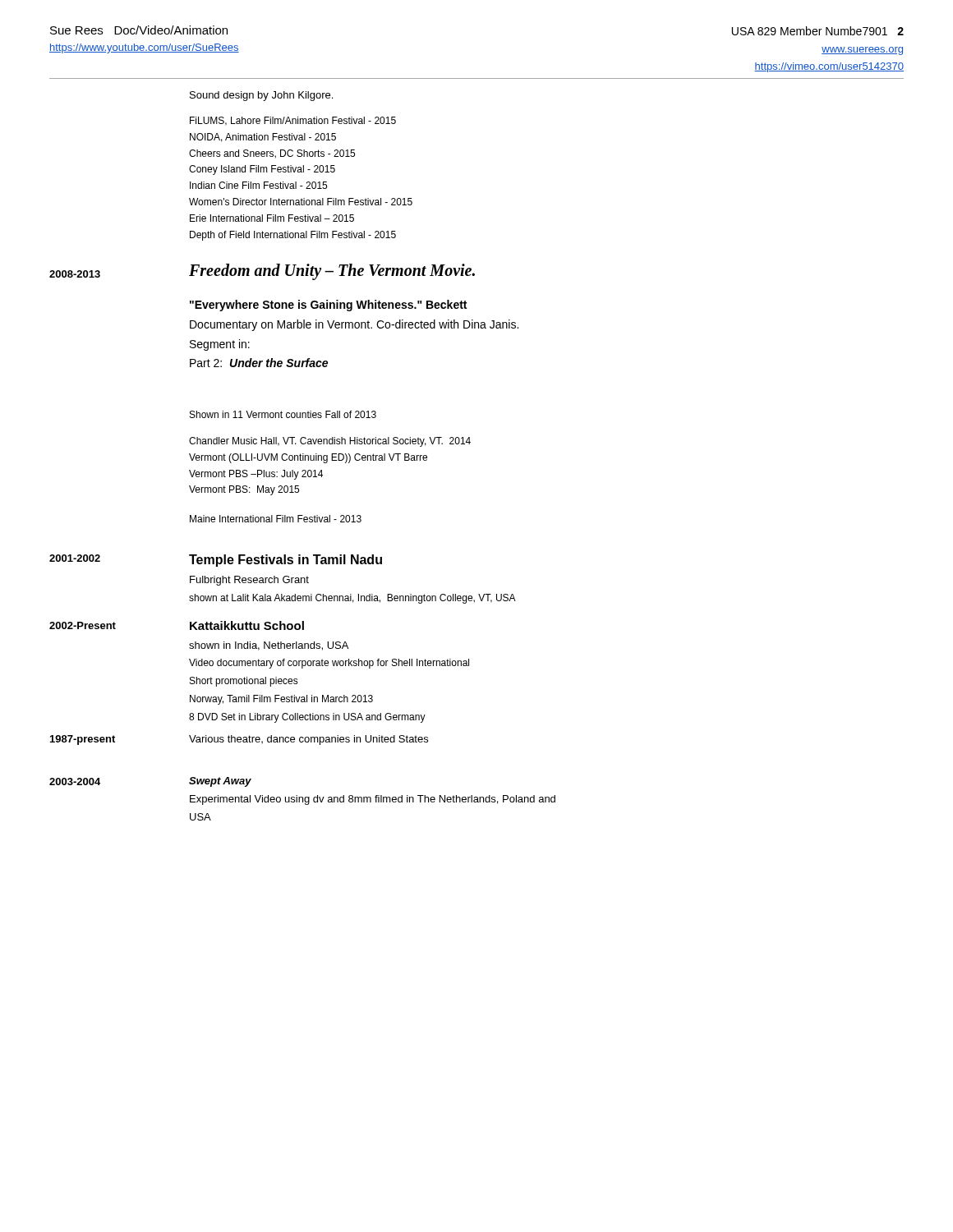The image size is (953, 1232).
Task: Point to the block starting "Temple Festivals in Tamil Nadu"
Action: (285, 561)
